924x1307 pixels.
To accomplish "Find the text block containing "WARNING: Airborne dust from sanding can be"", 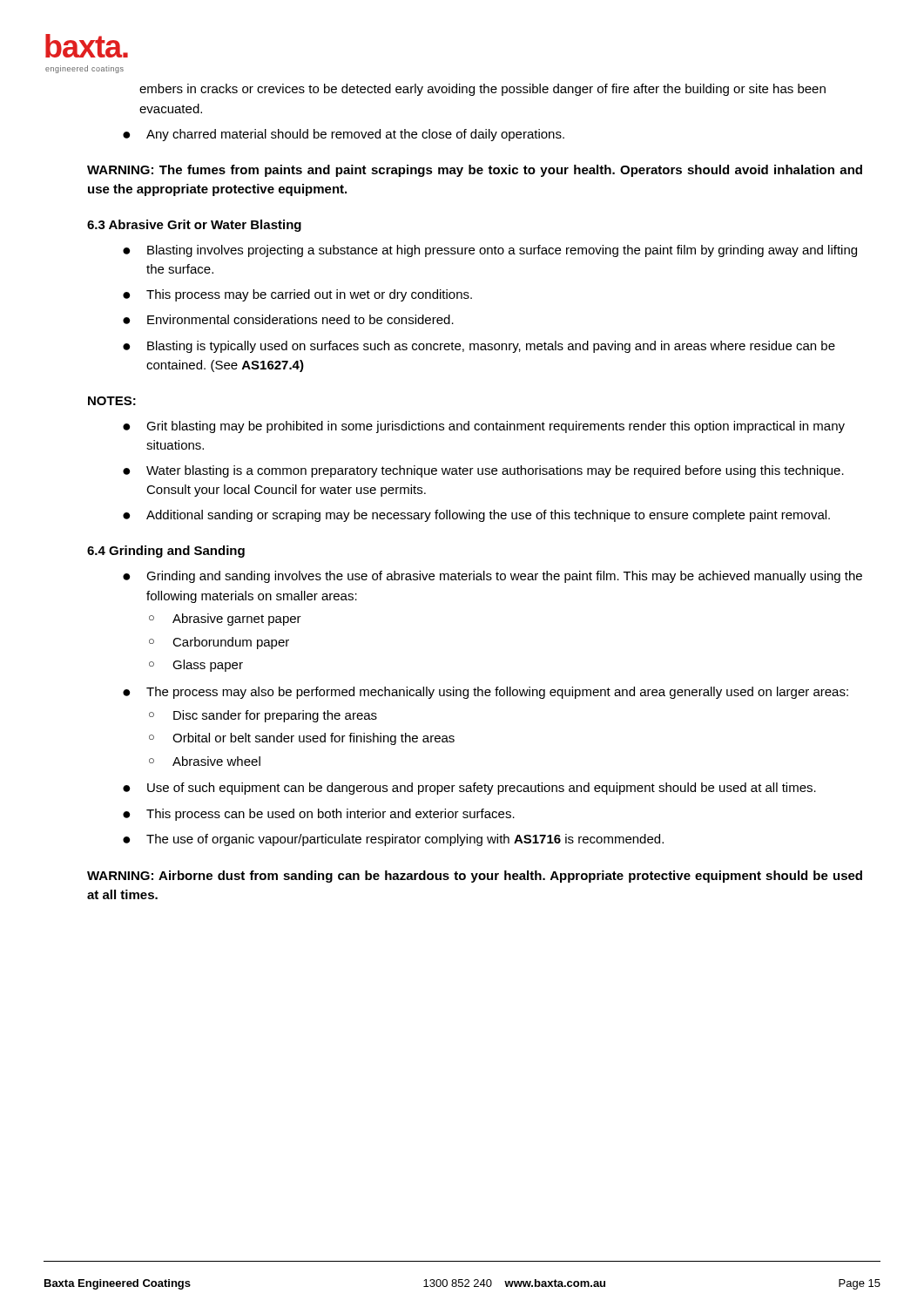I will [x=475, y=885].
